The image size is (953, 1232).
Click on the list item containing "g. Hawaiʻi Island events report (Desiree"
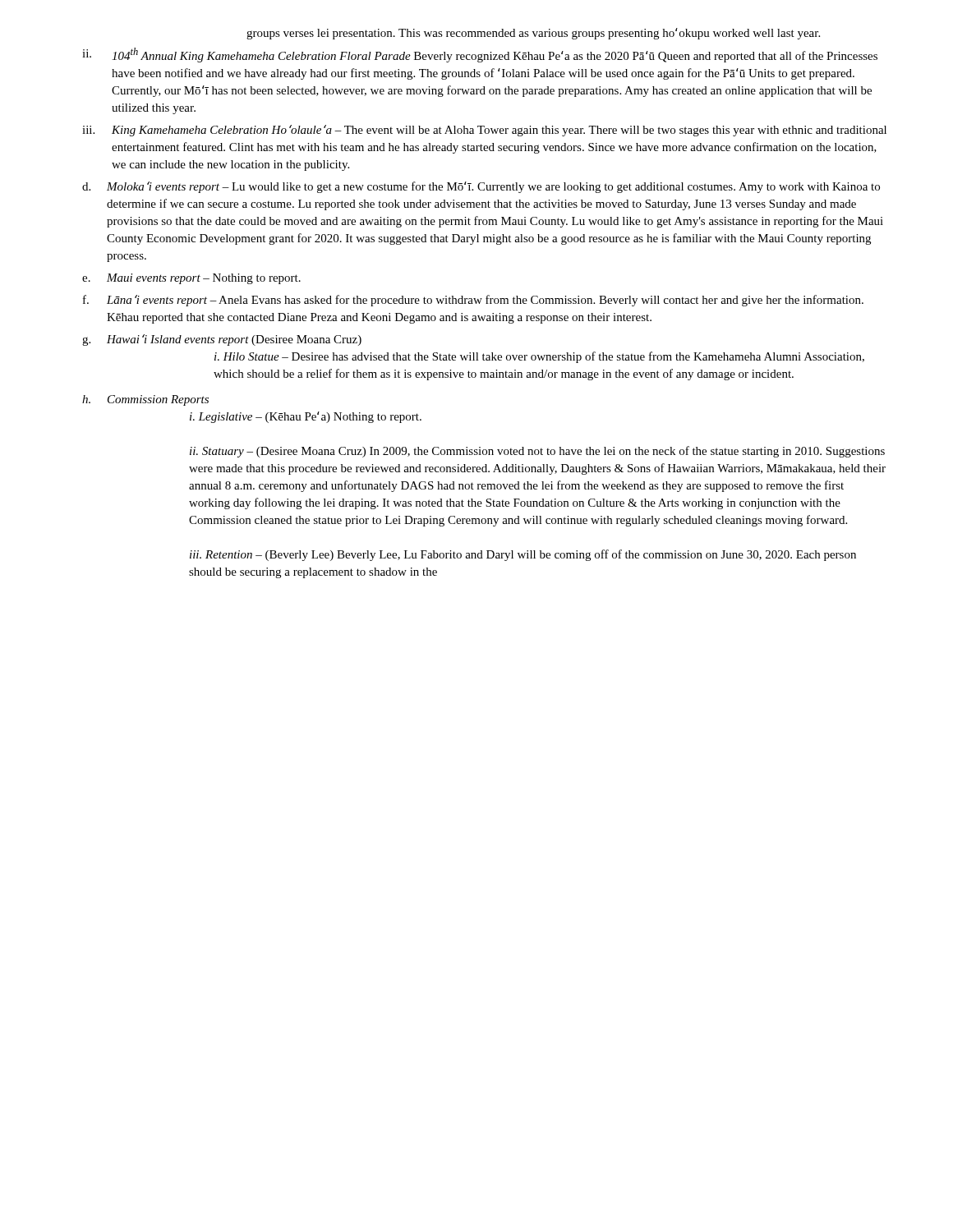click(485, 359)
